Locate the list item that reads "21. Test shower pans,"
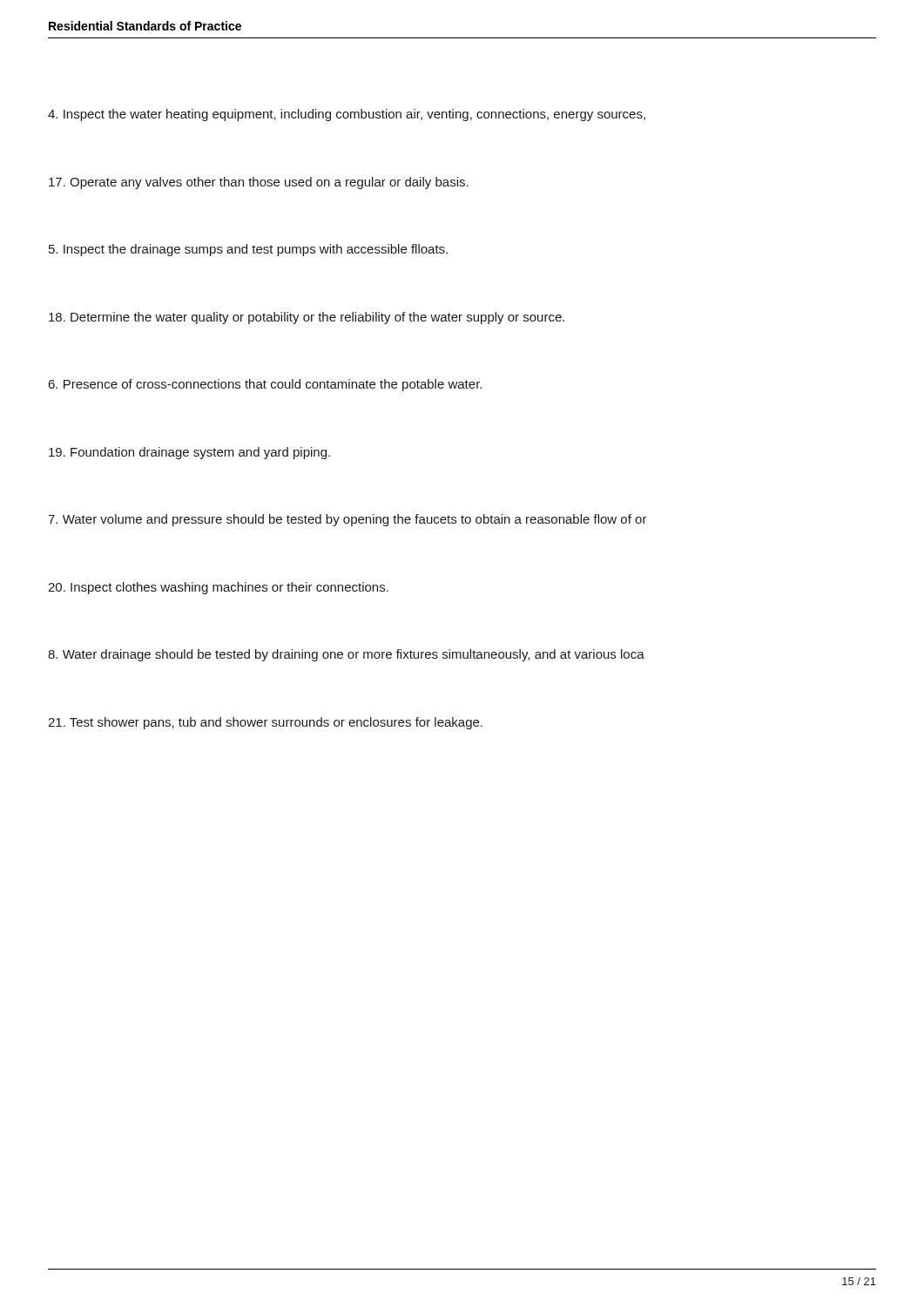924x1307 pixels. pos(266,721)
